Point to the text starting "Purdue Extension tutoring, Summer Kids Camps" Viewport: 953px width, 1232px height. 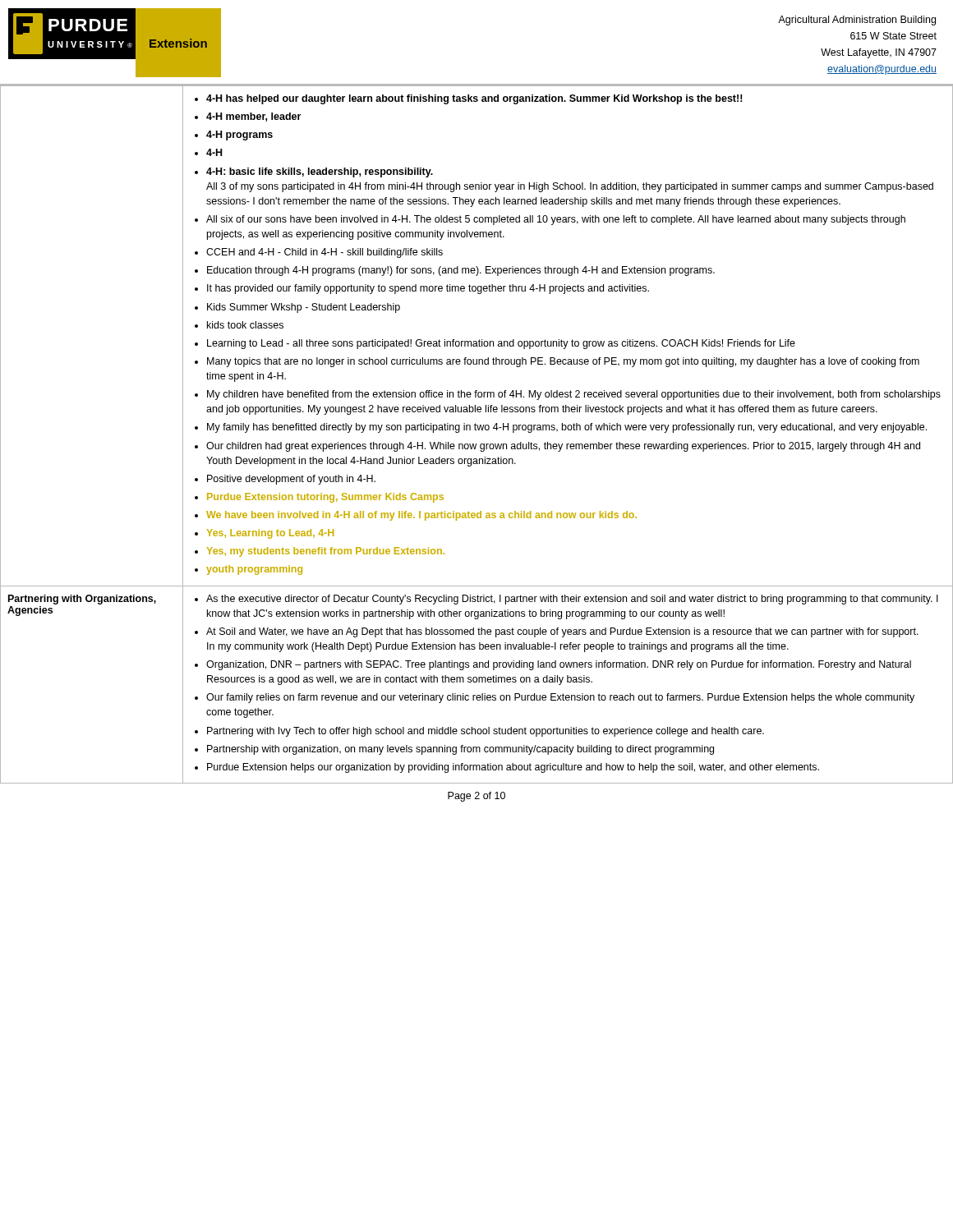[x=325, y=497]
